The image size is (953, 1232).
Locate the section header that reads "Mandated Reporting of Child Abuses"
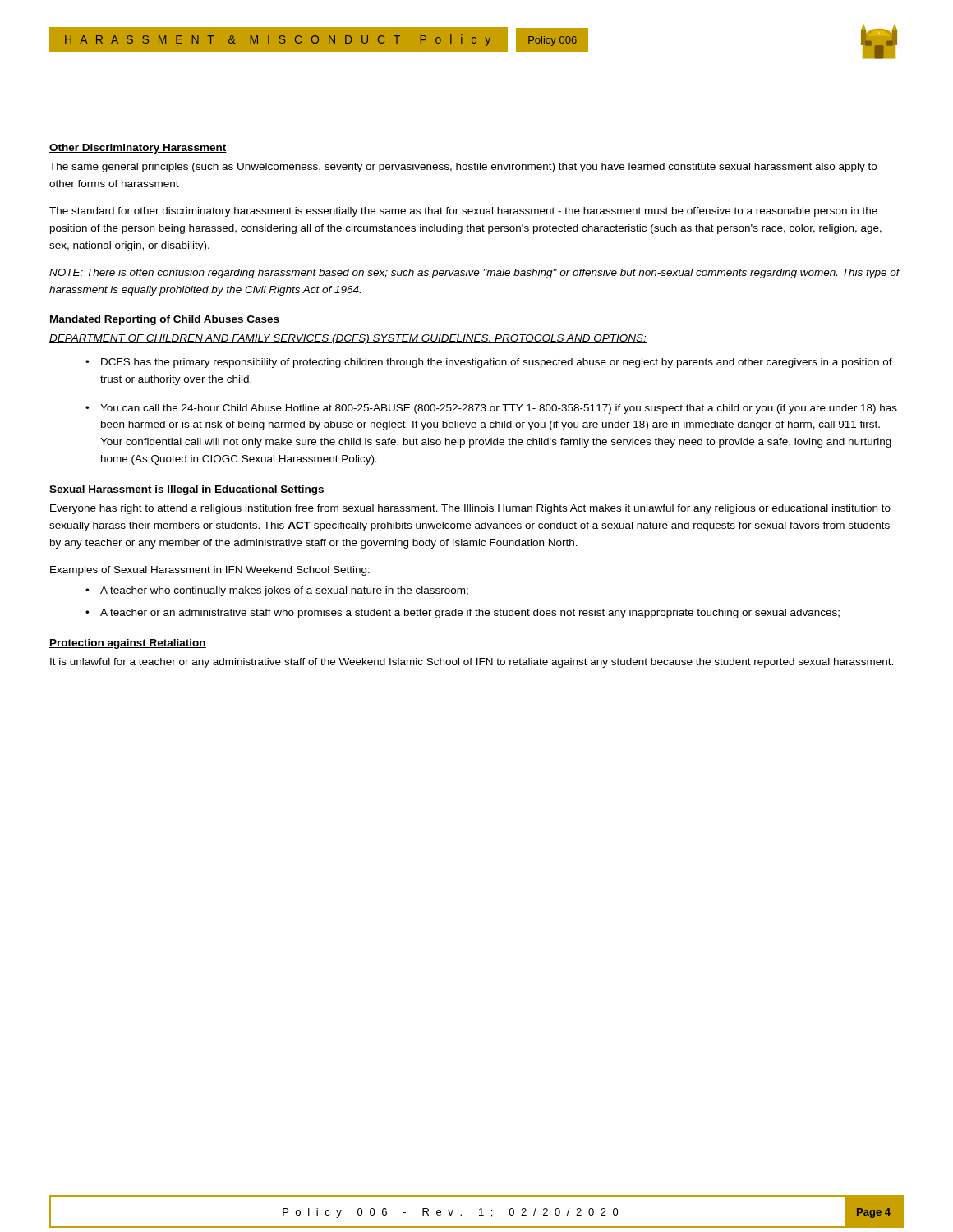pos(164,319)
